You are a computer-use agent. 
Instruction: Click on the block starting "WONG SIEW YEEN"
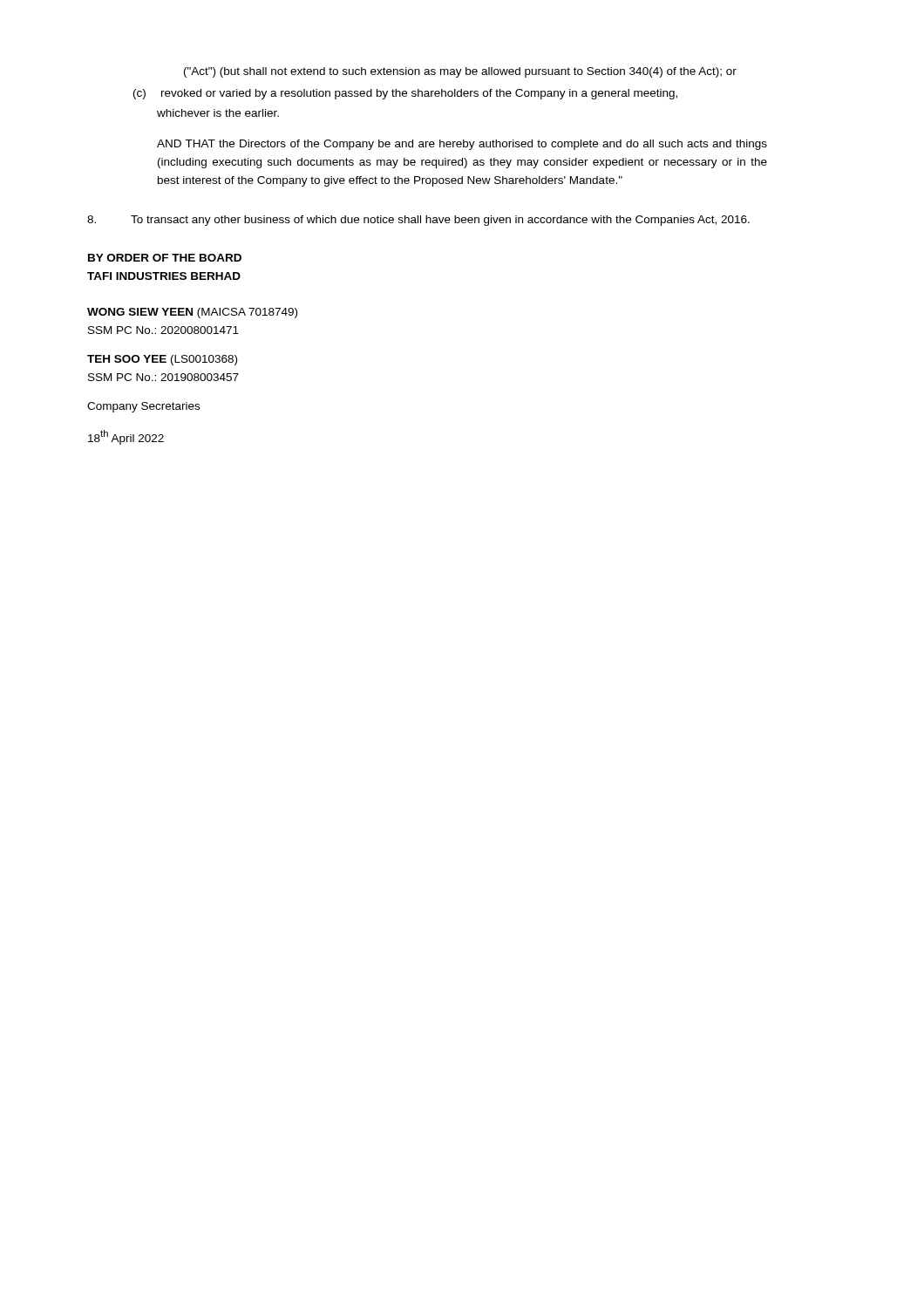click(x=192, y=313)
